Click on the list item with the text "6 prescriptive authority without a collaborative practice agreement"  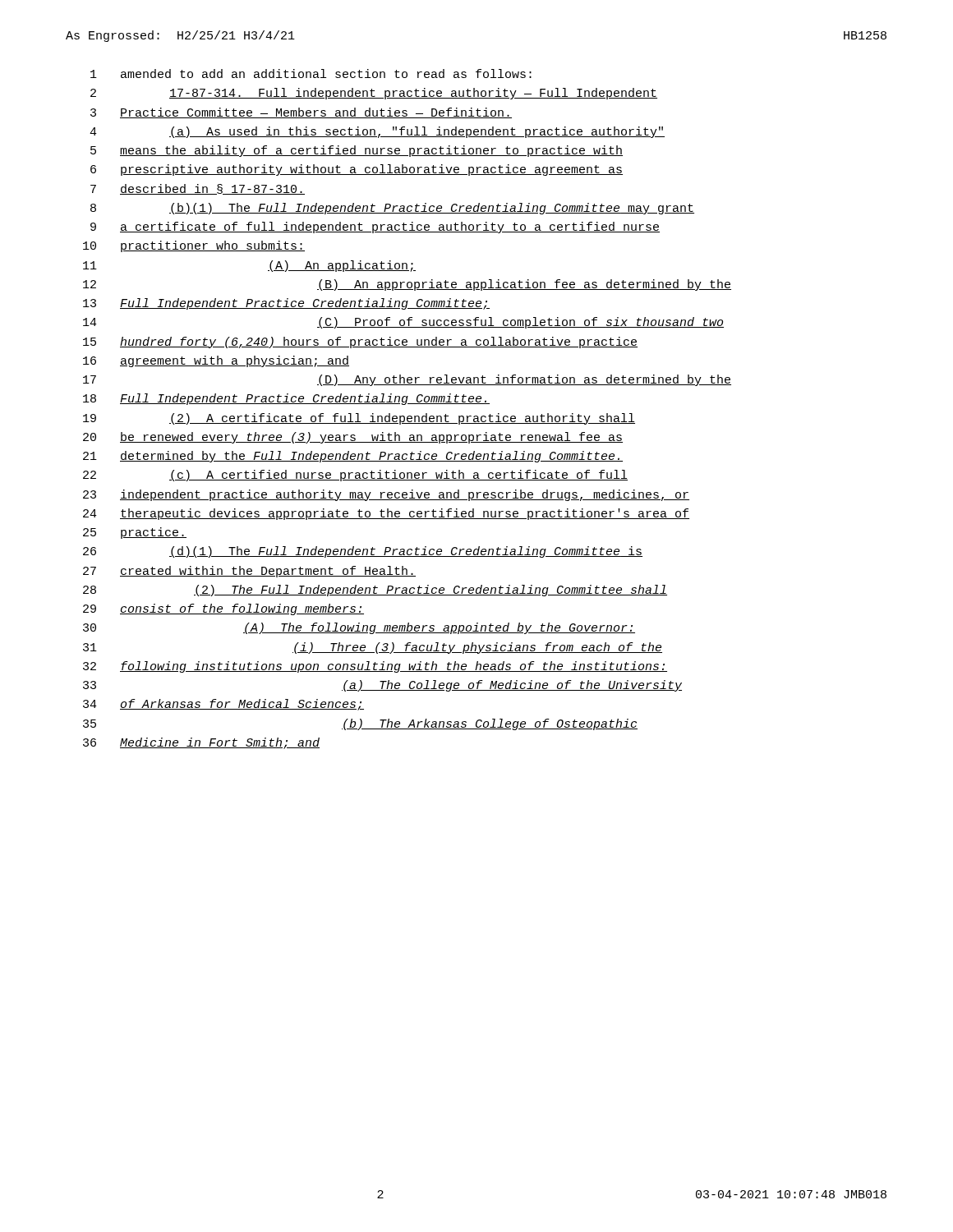click(476, 171)
